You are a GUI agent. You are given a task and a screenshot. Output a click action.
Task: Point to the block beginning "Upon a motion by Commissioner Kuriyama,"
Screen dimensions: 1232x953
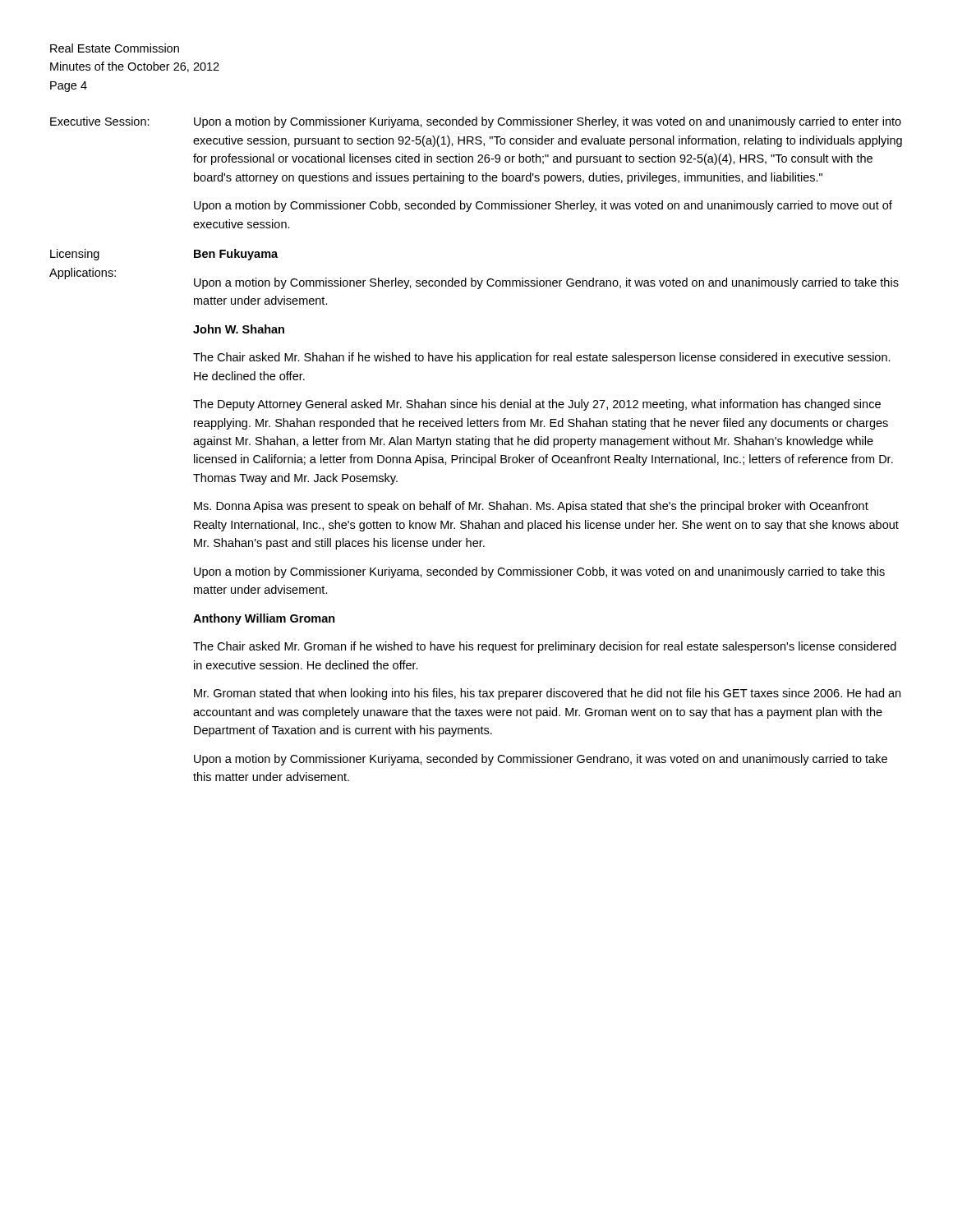tap(548, 173)
